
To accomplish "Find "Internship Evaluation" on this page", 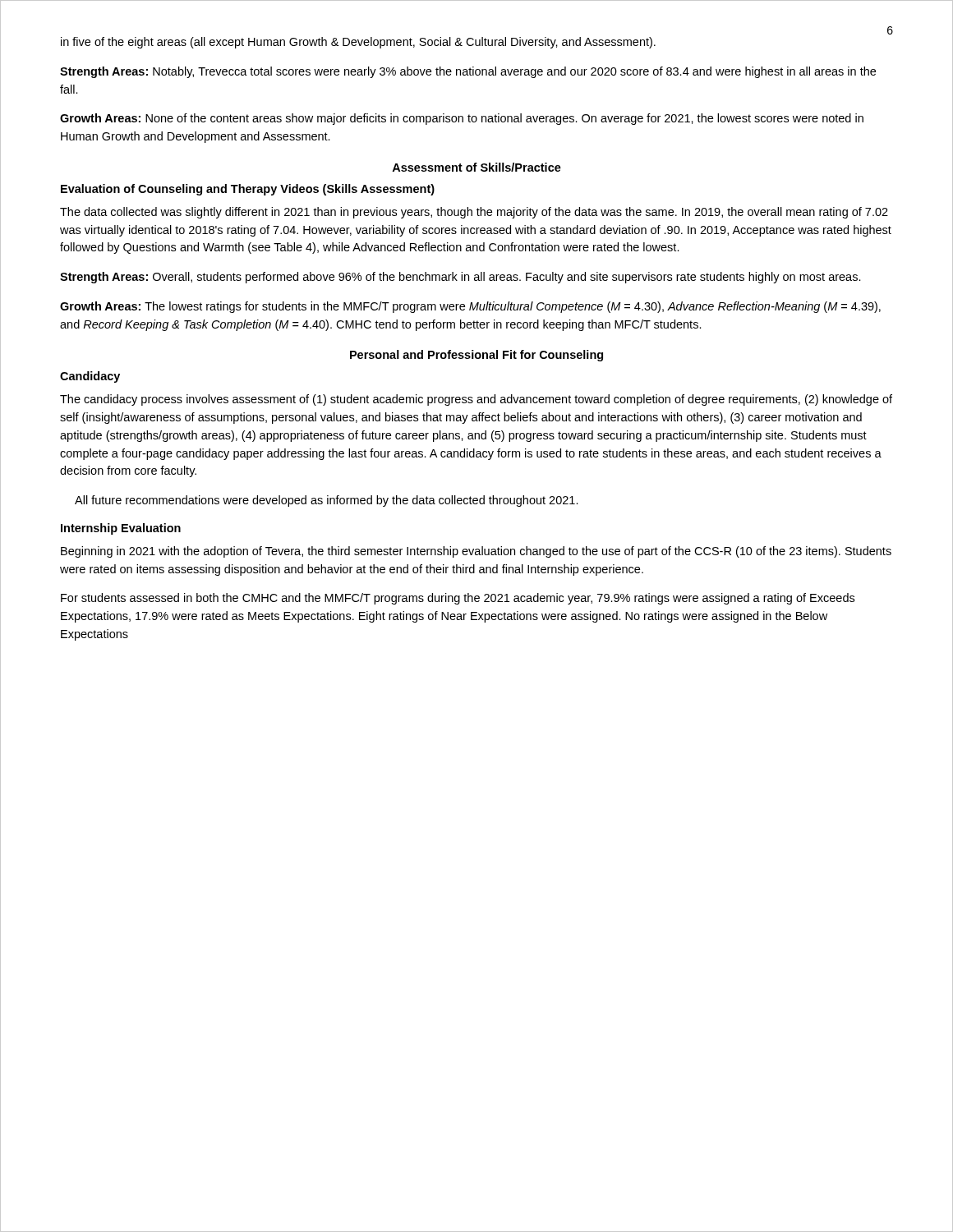I will [x=121, y=528].
